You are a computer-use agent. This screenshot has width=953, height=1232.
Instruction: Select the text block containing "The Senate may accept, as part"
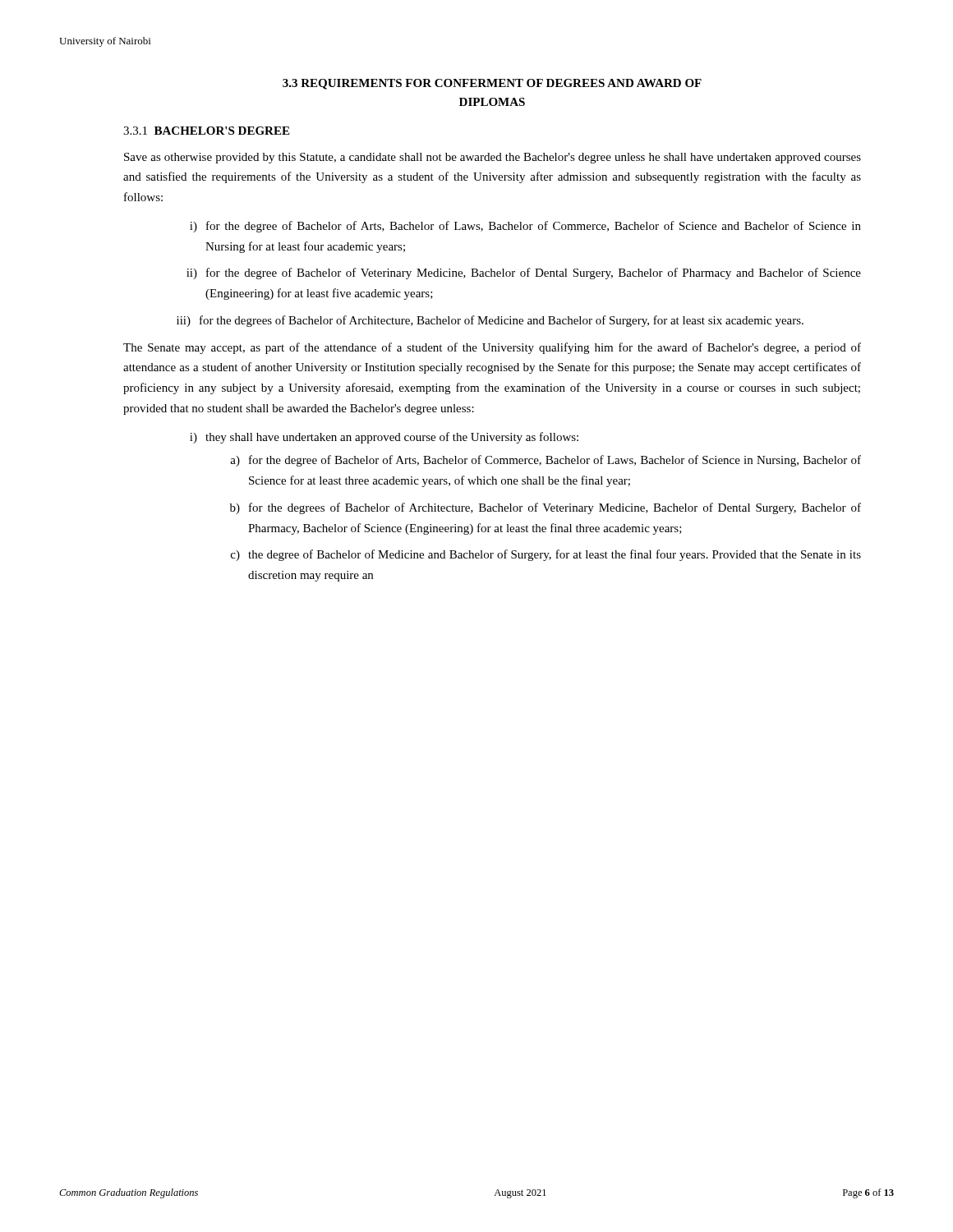click(x=492, y=377)
